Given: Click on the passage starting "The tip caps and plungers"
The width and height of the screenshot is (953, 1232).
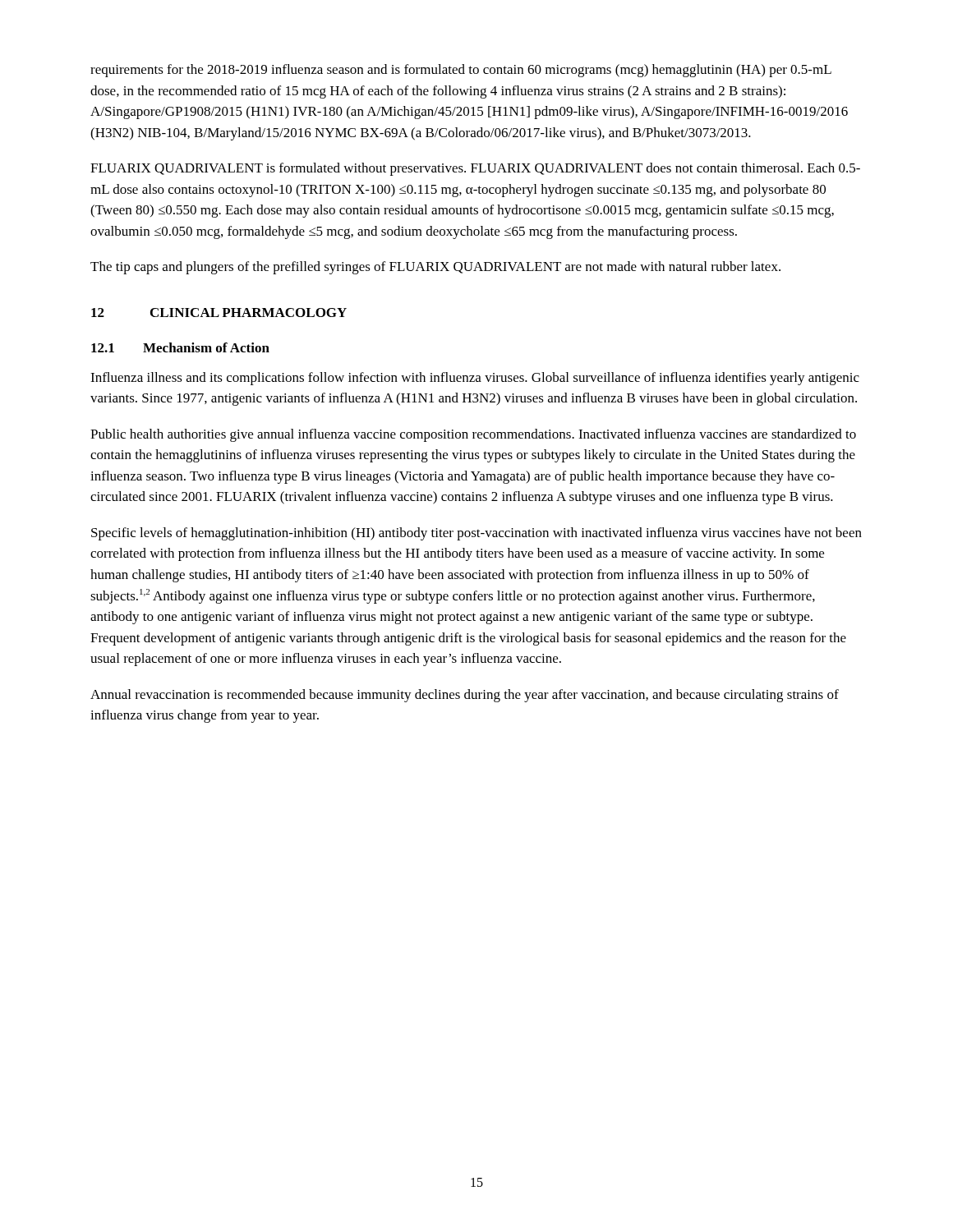Looking at the screenshot, I should click(436, 267).
